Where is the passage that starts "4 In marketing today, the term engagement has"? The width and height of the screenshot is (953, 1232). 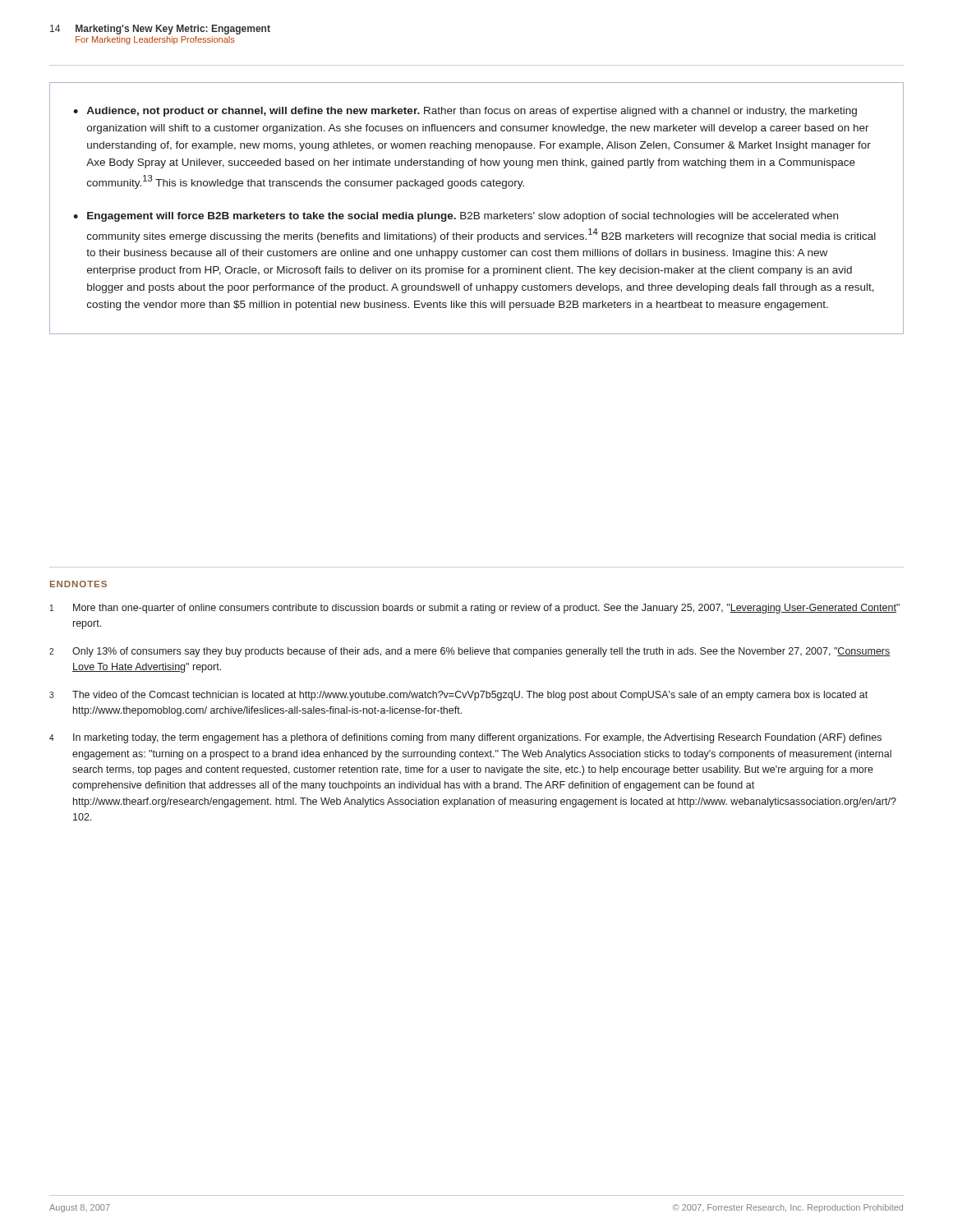(476, 778)
